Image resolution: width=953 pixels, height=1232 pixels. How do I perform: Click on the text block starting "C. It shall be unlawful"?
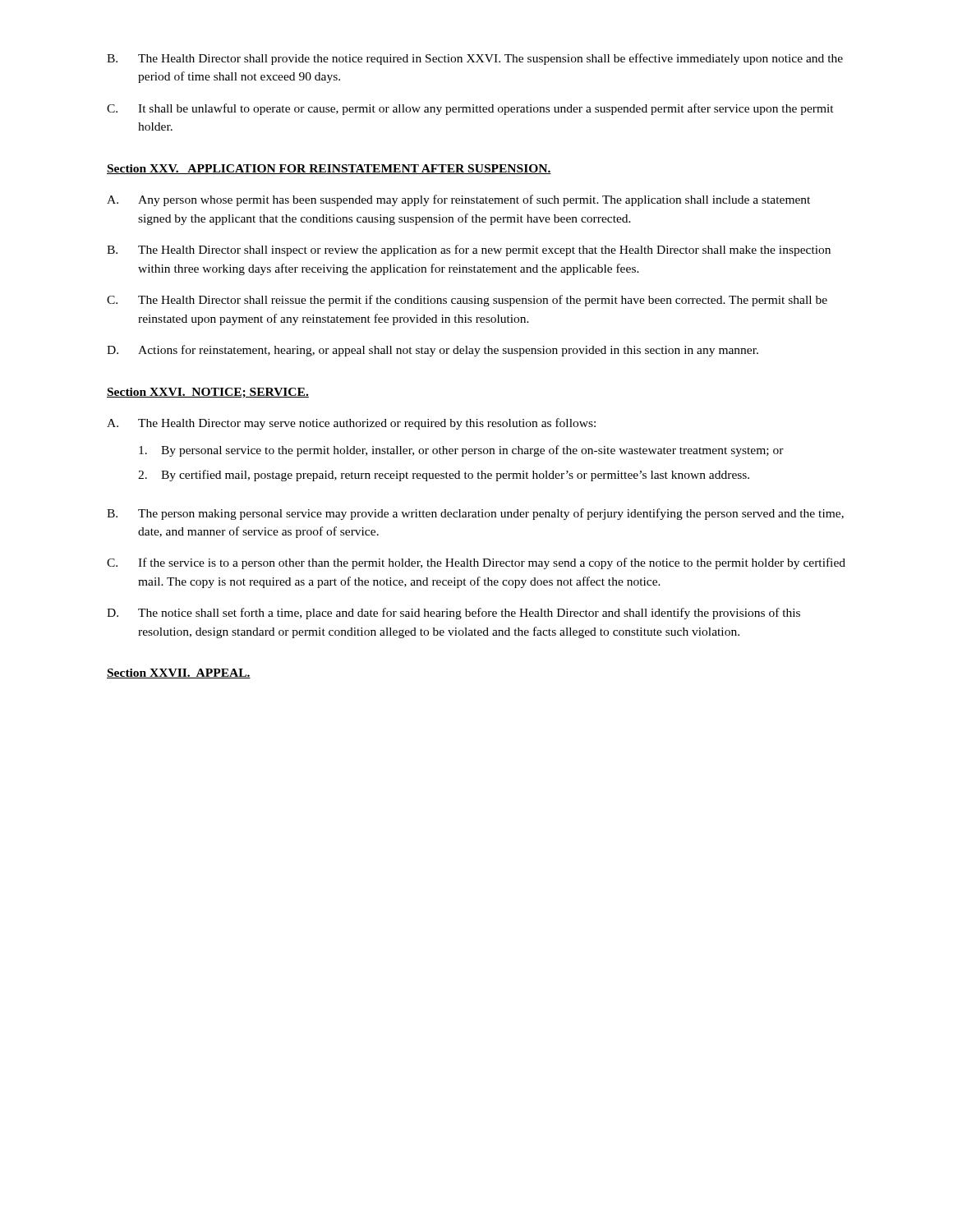pos(476,118)
